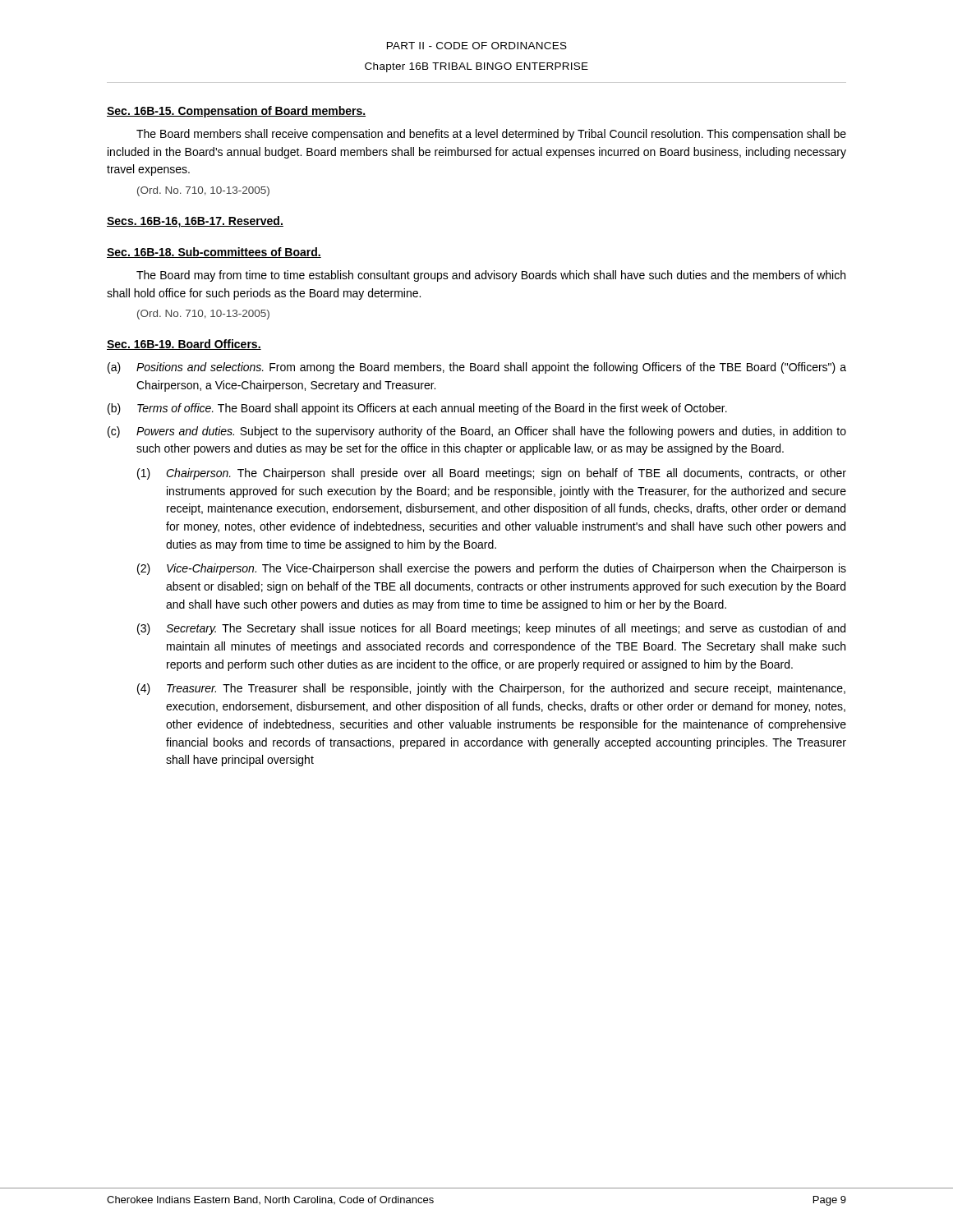Locate the list item that says "(a) Positions and selections. From among the Board"
The width and height of the screenshot is (953, 1232).
click(x=476, y=377)
